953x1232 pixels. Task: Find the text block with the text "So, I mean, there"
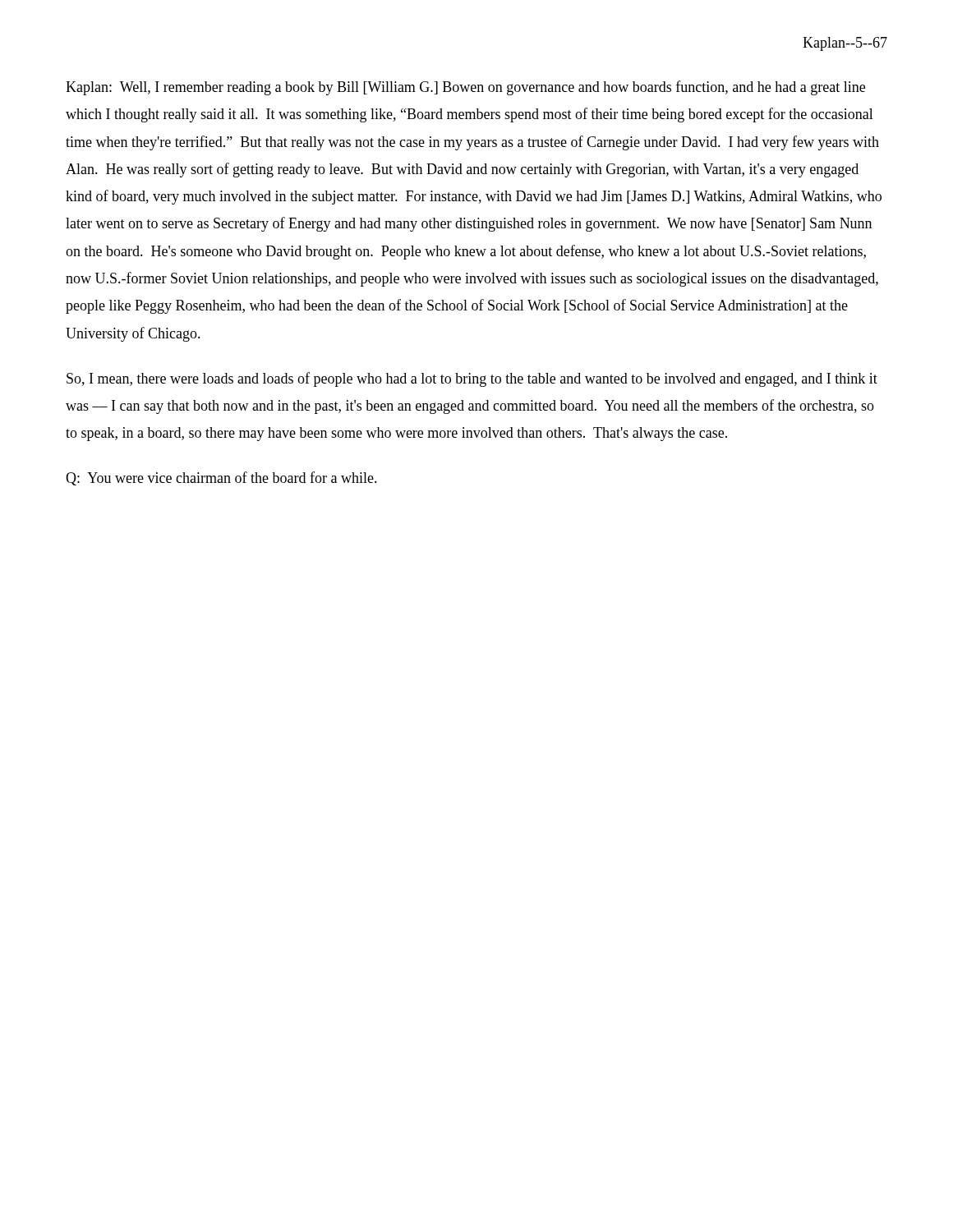[471, 406]
